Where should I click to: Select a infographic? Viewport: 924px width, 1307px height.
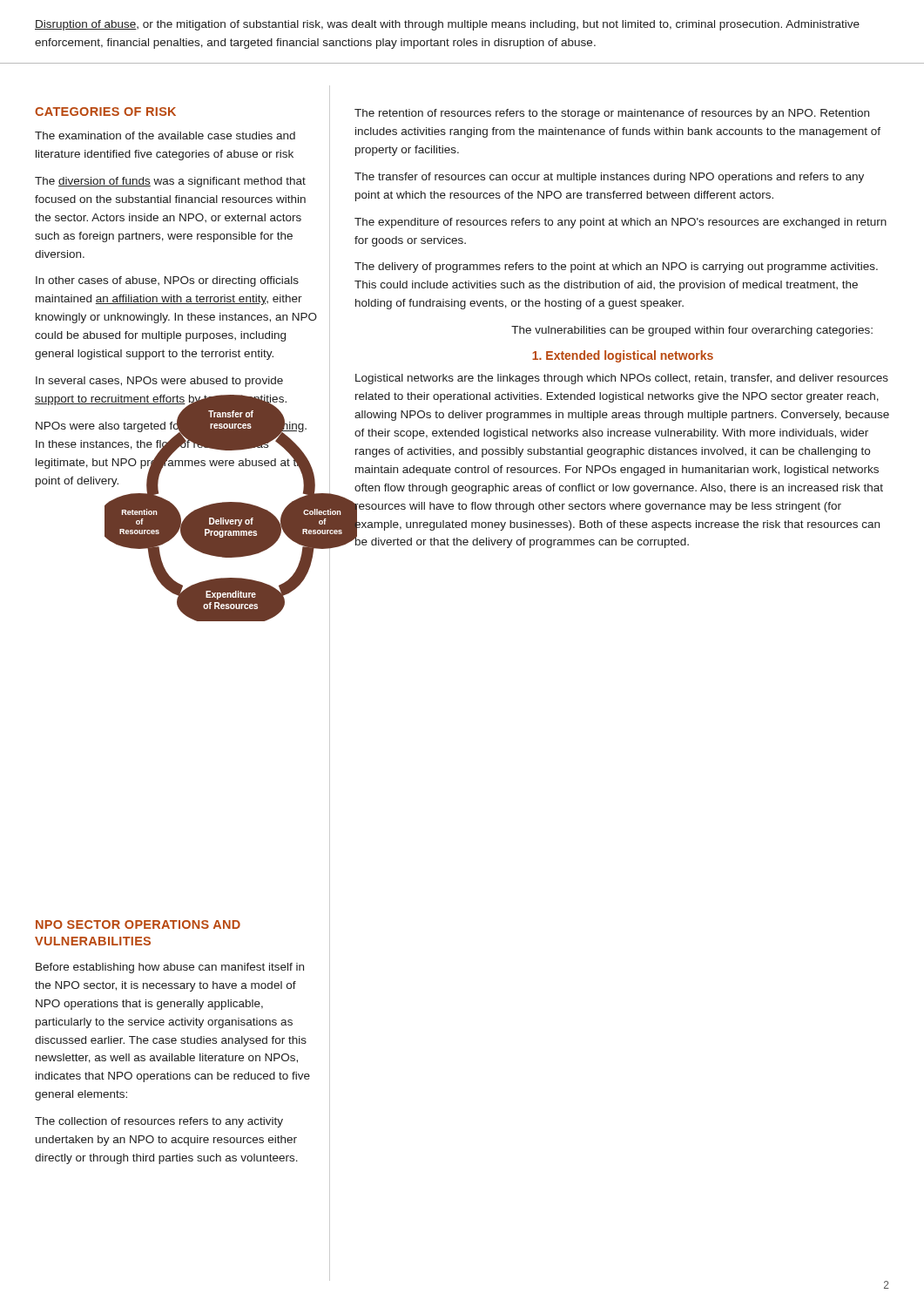point(231,504)
